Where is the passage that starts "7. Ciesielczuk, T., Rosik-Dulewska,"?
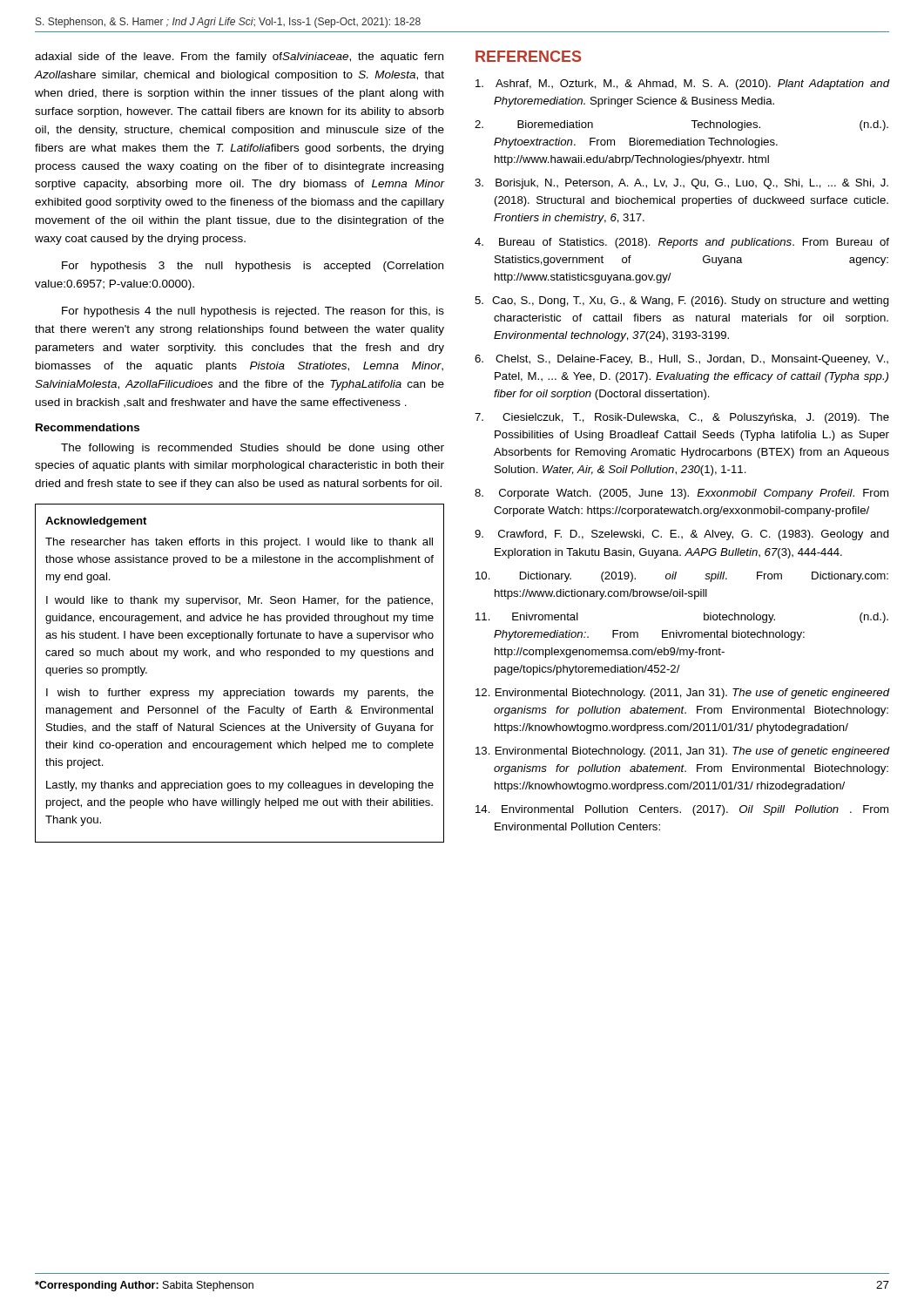This screenshot has height=1307, width=924. [x=682, y=443]
